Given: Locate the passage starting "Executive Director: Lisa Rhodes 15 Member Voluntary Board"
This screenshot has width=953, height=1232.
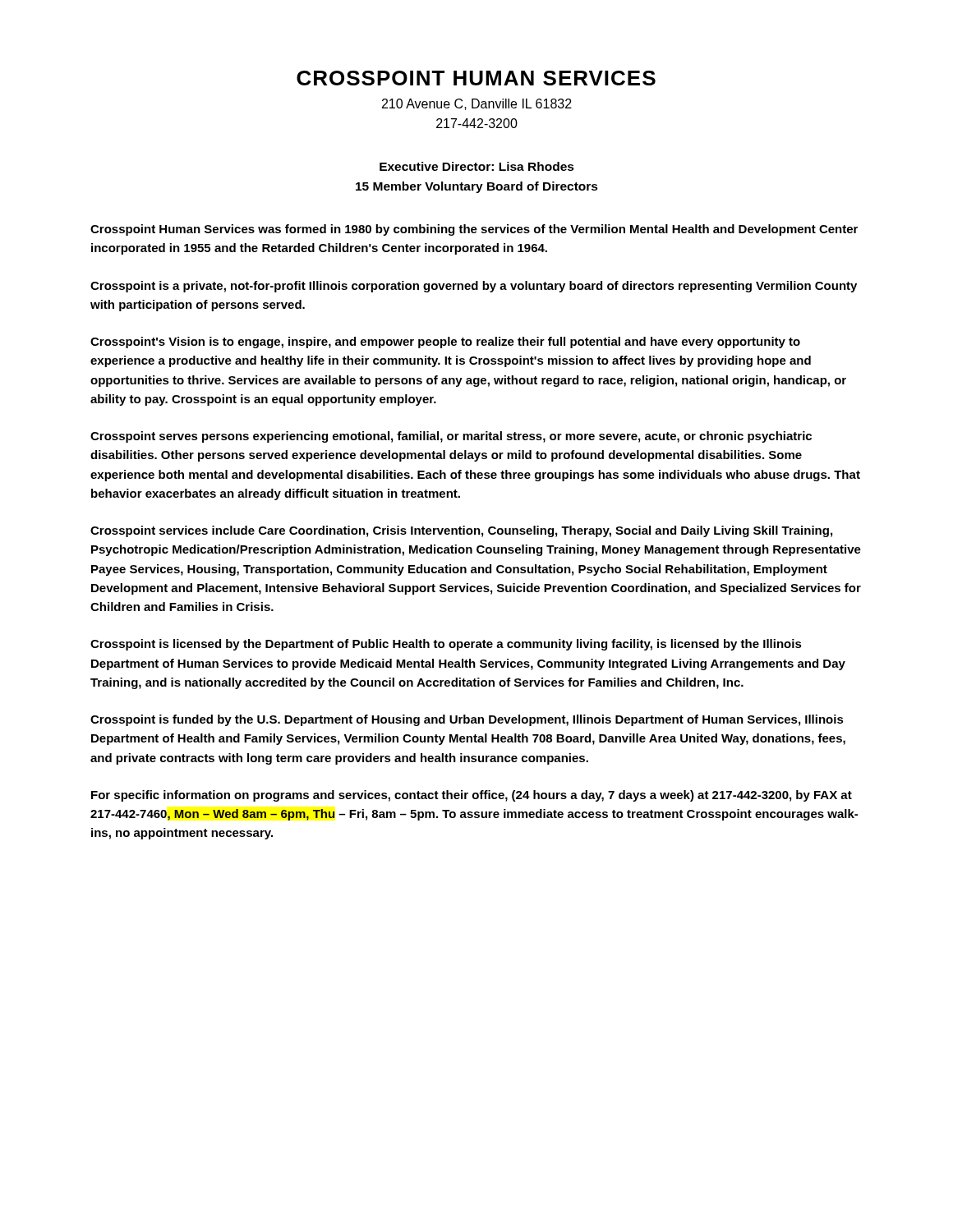Looking at the screenshot, I should click(x=476, y=177).
